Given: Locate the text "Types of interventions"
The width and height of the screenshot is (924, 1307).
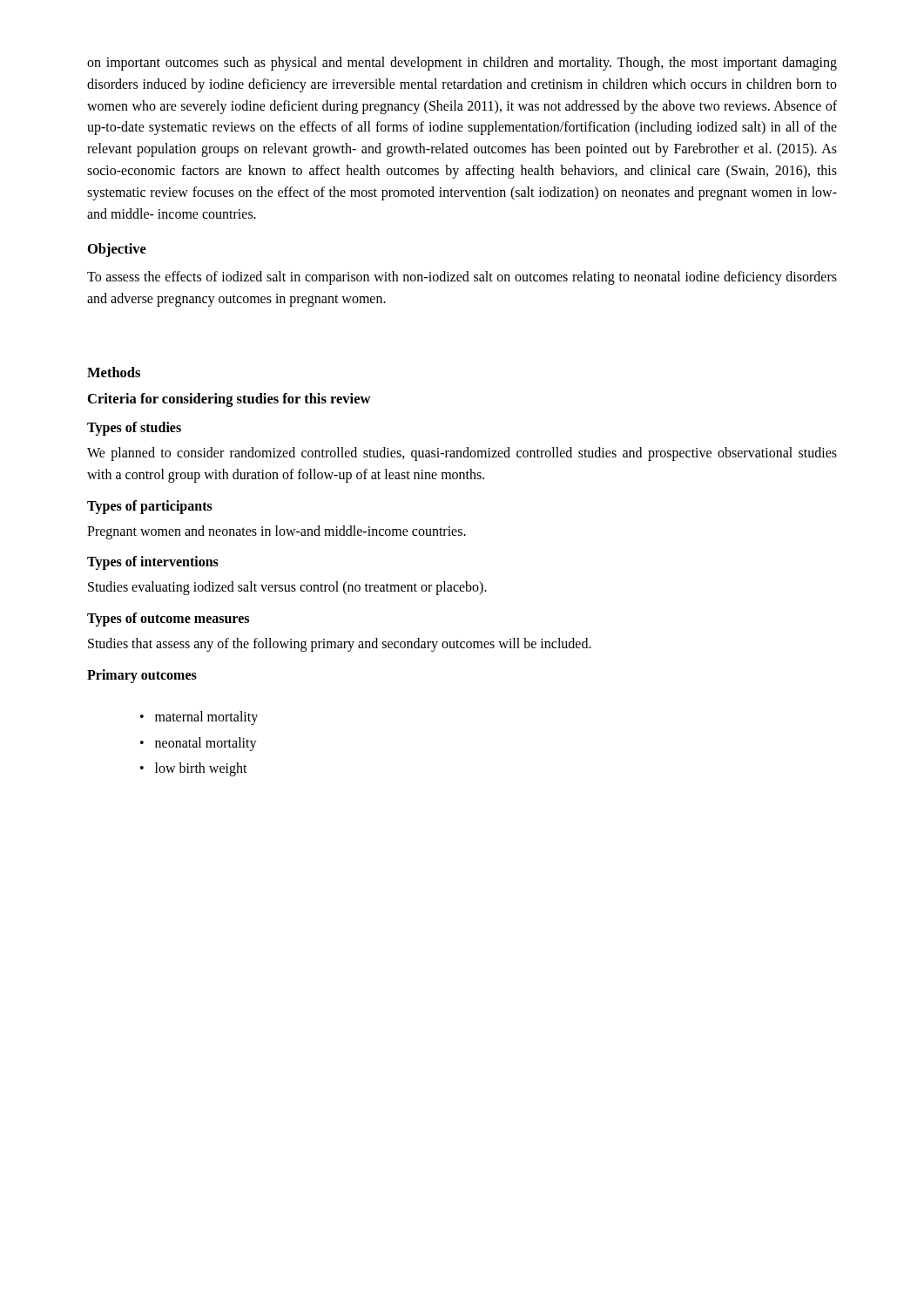Looking at the screenshot, I should [x=153, y=562].
